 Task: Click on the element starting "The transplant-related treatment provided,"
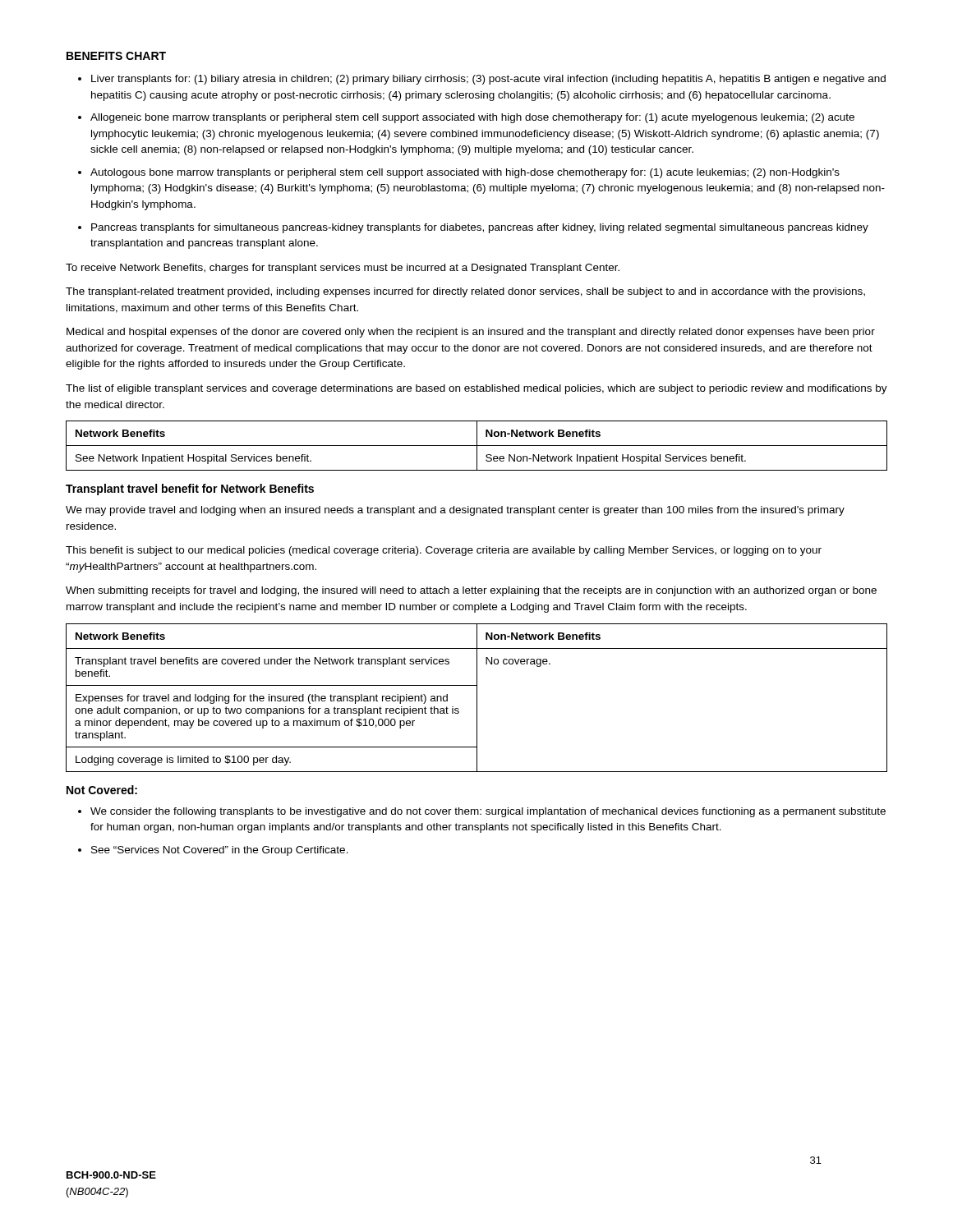coord(466,299)
